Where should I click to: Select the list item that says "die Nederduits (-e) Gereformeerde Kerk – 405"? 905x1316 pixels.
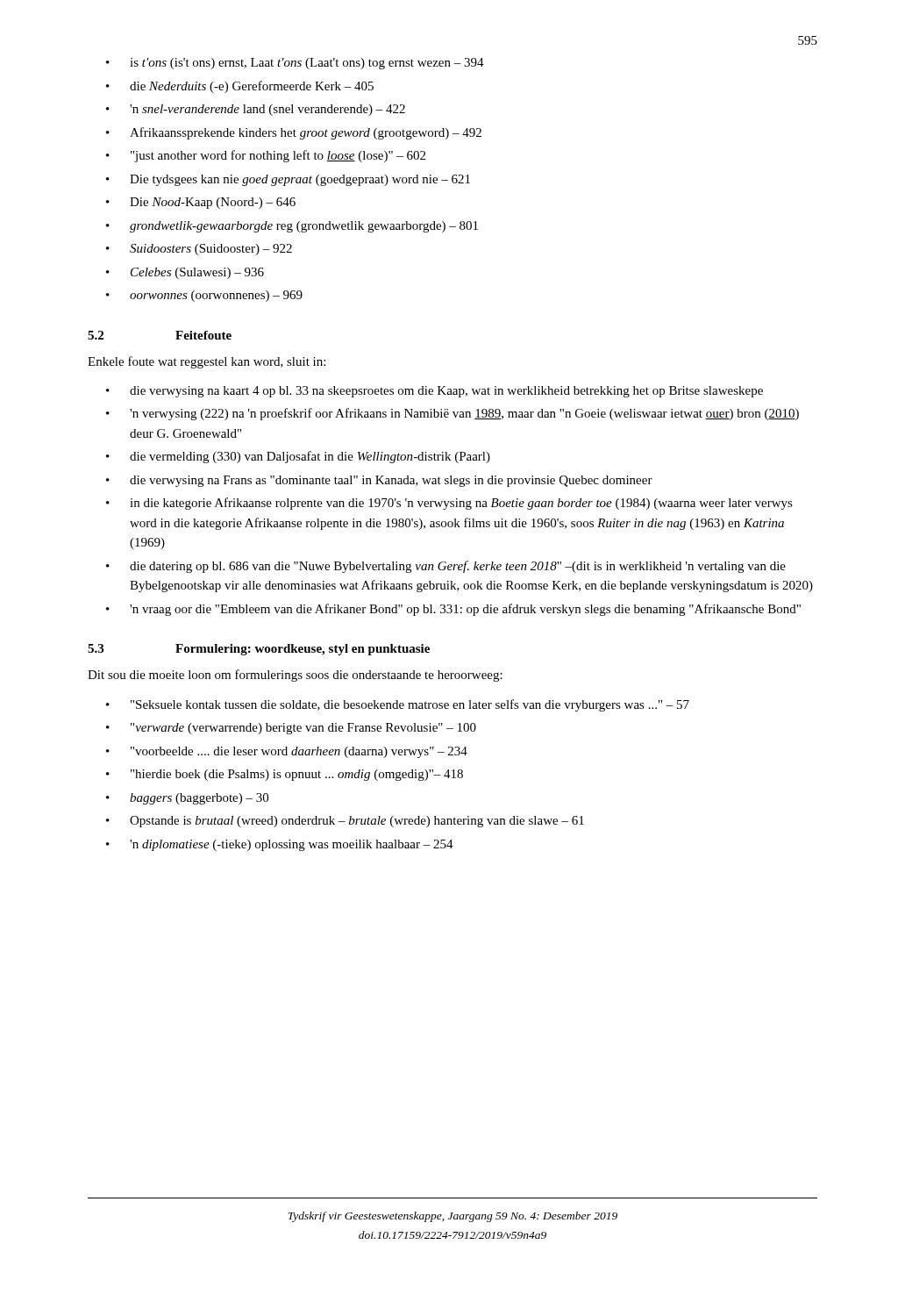[x=252, y=86]
